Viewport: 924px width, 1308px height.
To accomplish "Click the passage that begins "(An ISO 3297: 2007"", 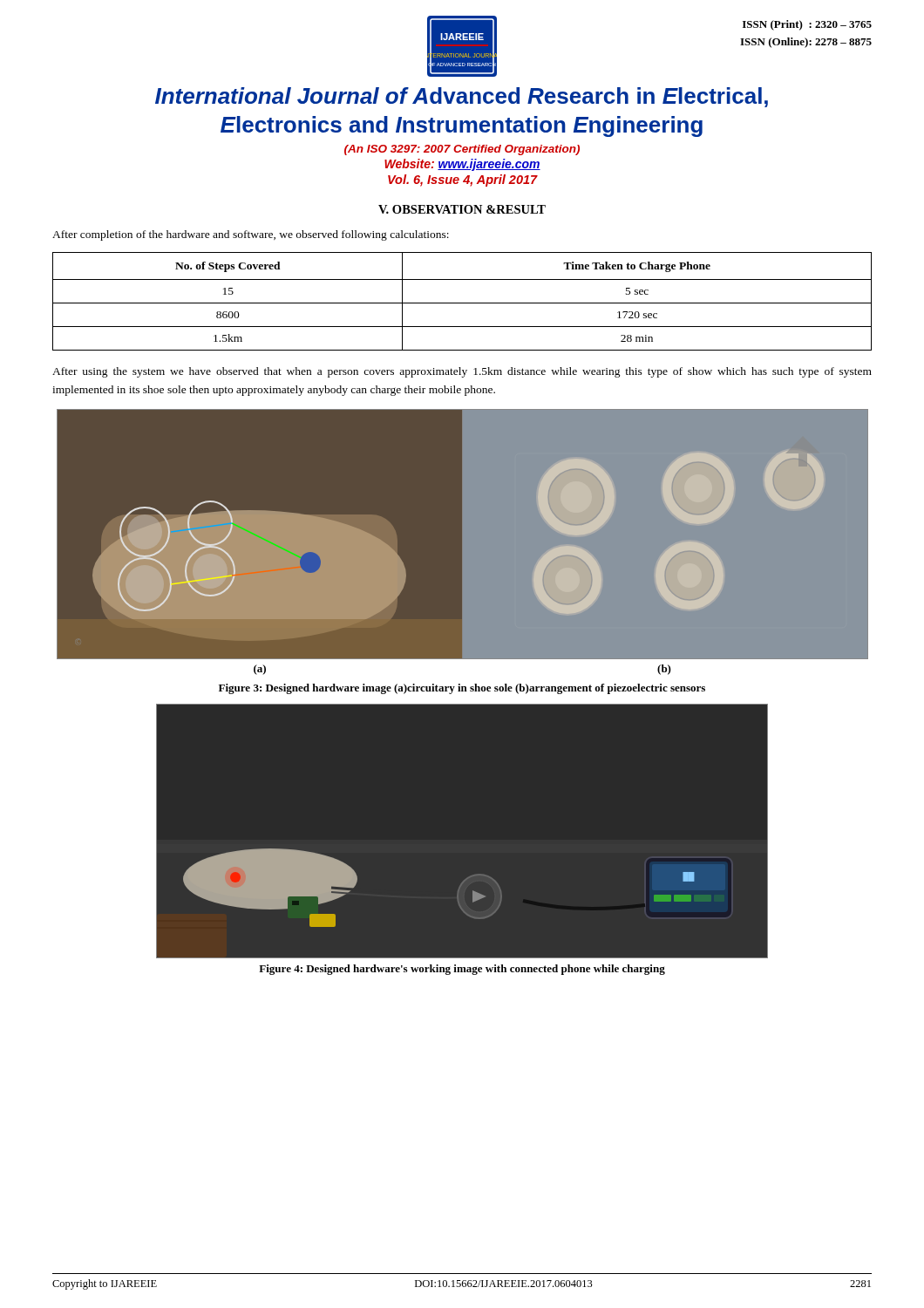I will [462, 149].
